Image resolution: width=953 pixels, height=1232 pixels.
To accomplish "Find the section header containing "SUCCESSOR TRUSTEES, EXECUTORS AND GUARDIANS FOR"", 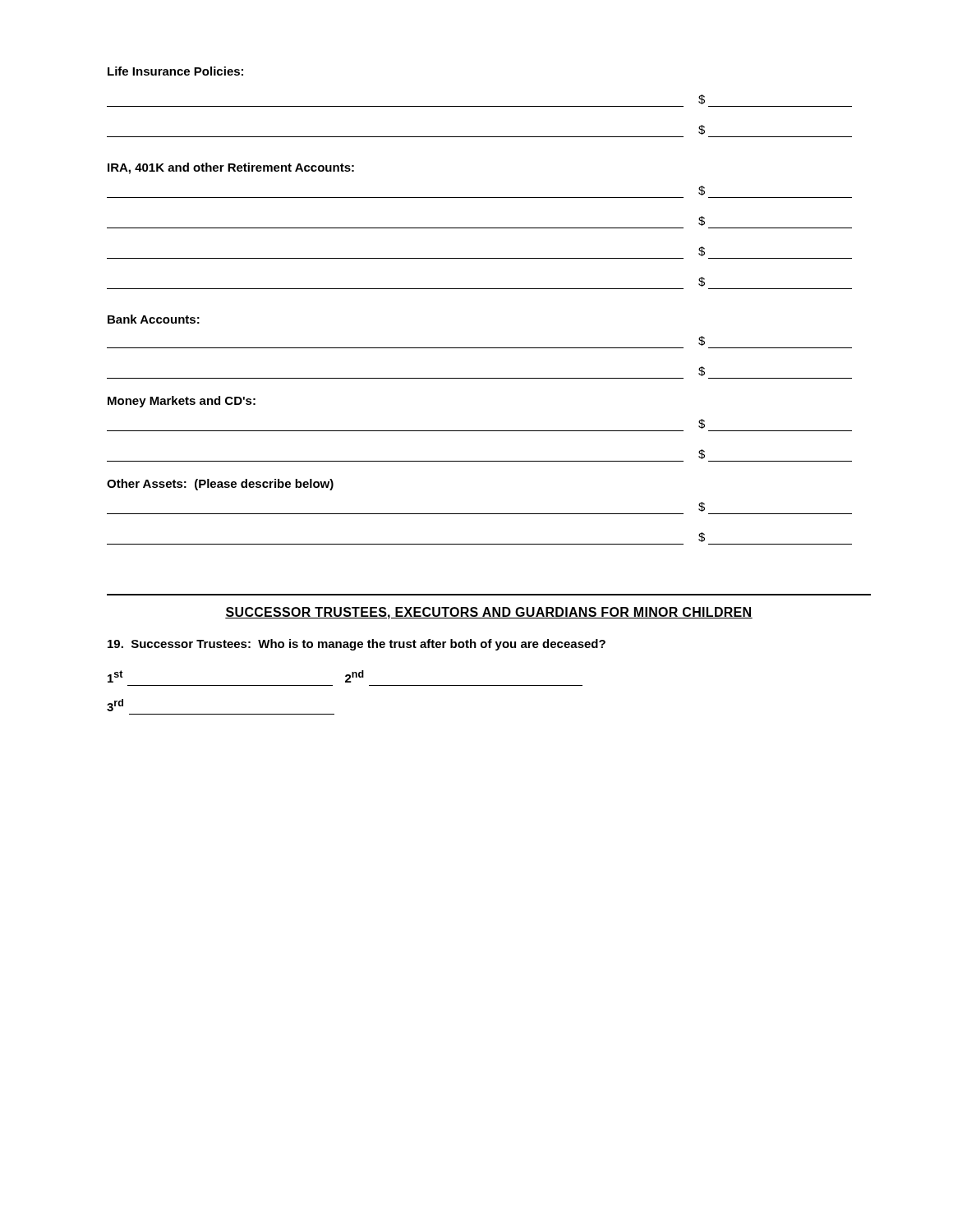I will point(489,612).
